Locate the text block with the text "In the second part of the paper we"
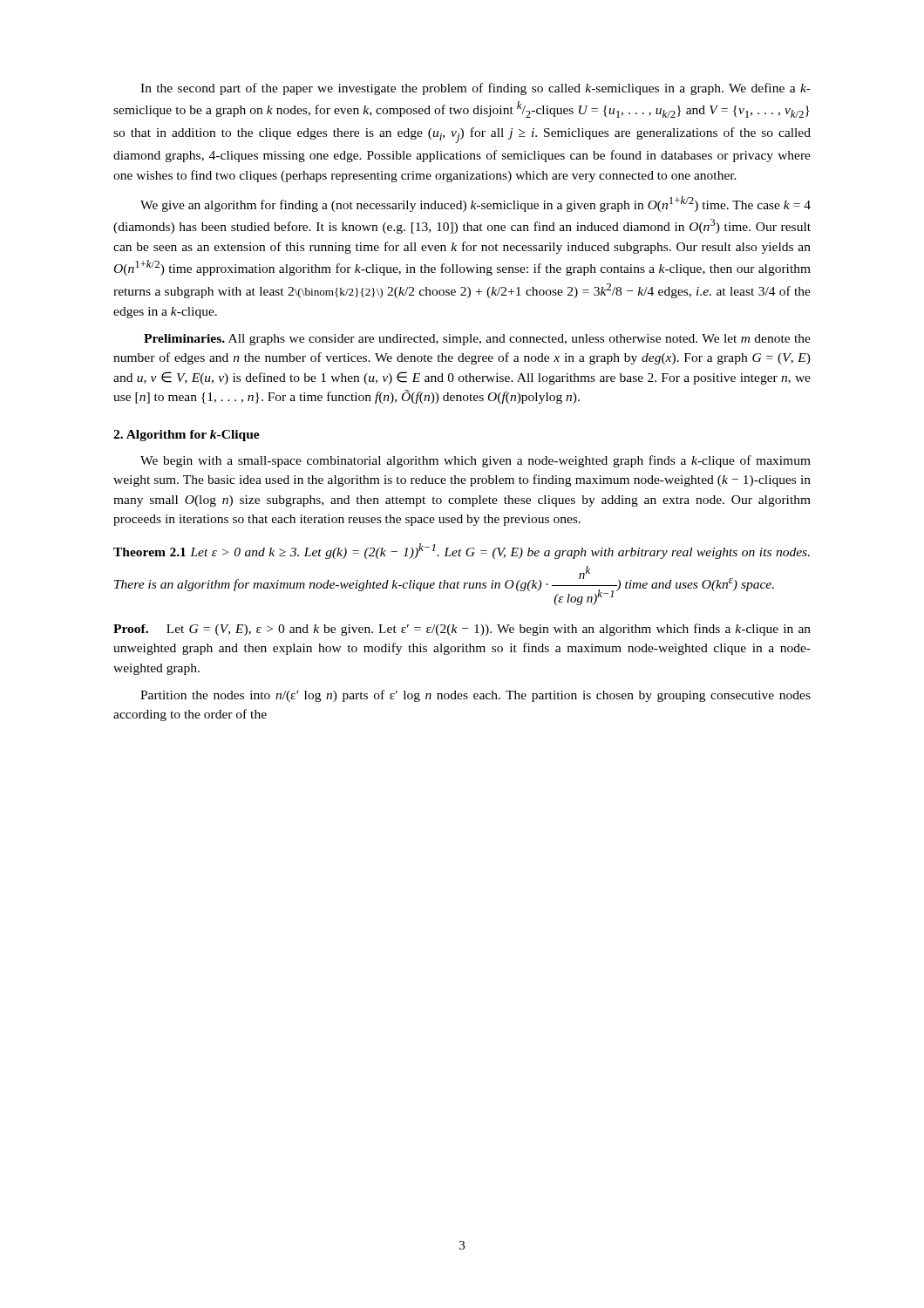The width and height of the screenshot is (924, 1308). (x=462, y=200)
